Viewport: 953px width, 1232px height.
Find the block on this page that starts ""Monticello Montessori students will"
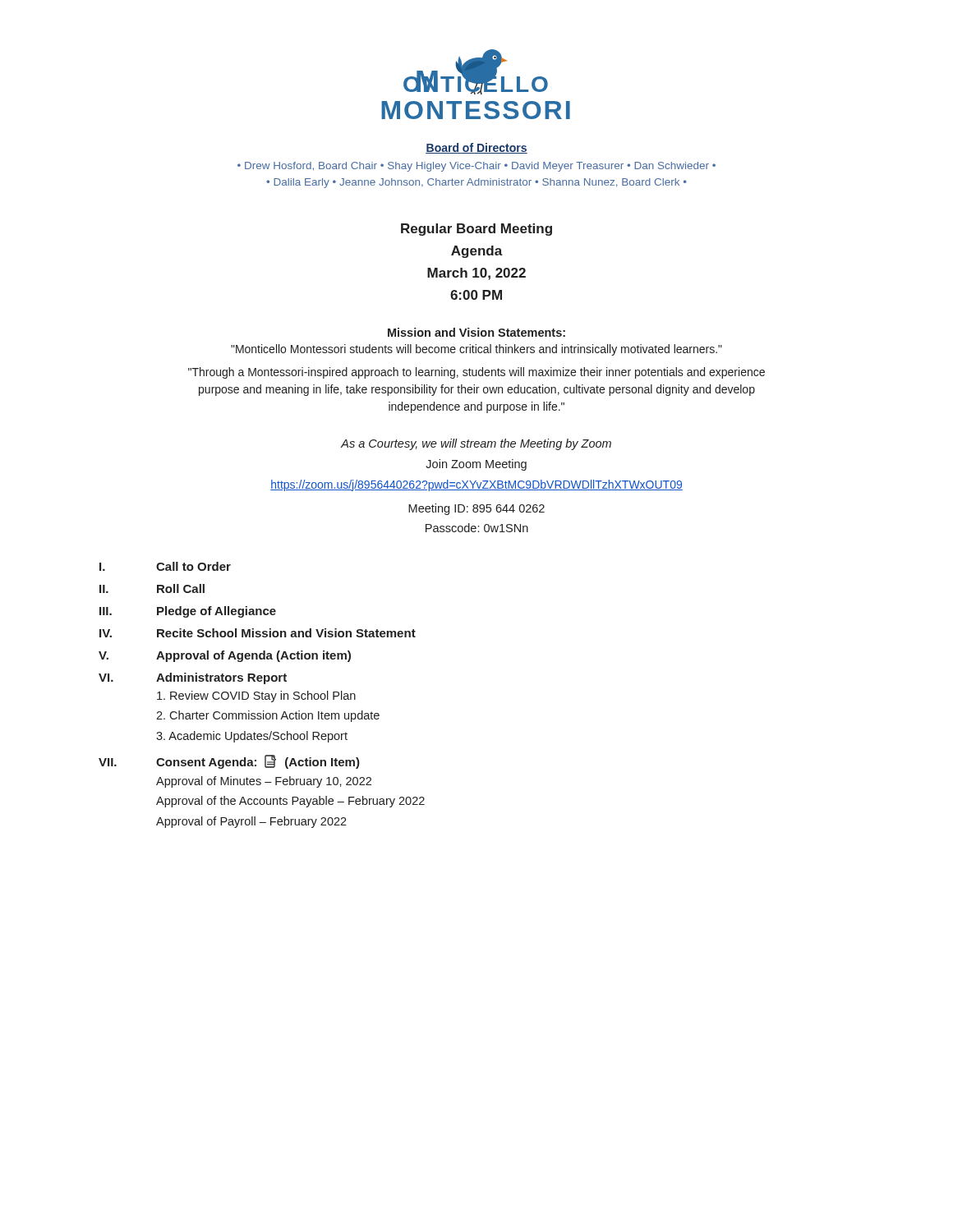pos(476,349)
